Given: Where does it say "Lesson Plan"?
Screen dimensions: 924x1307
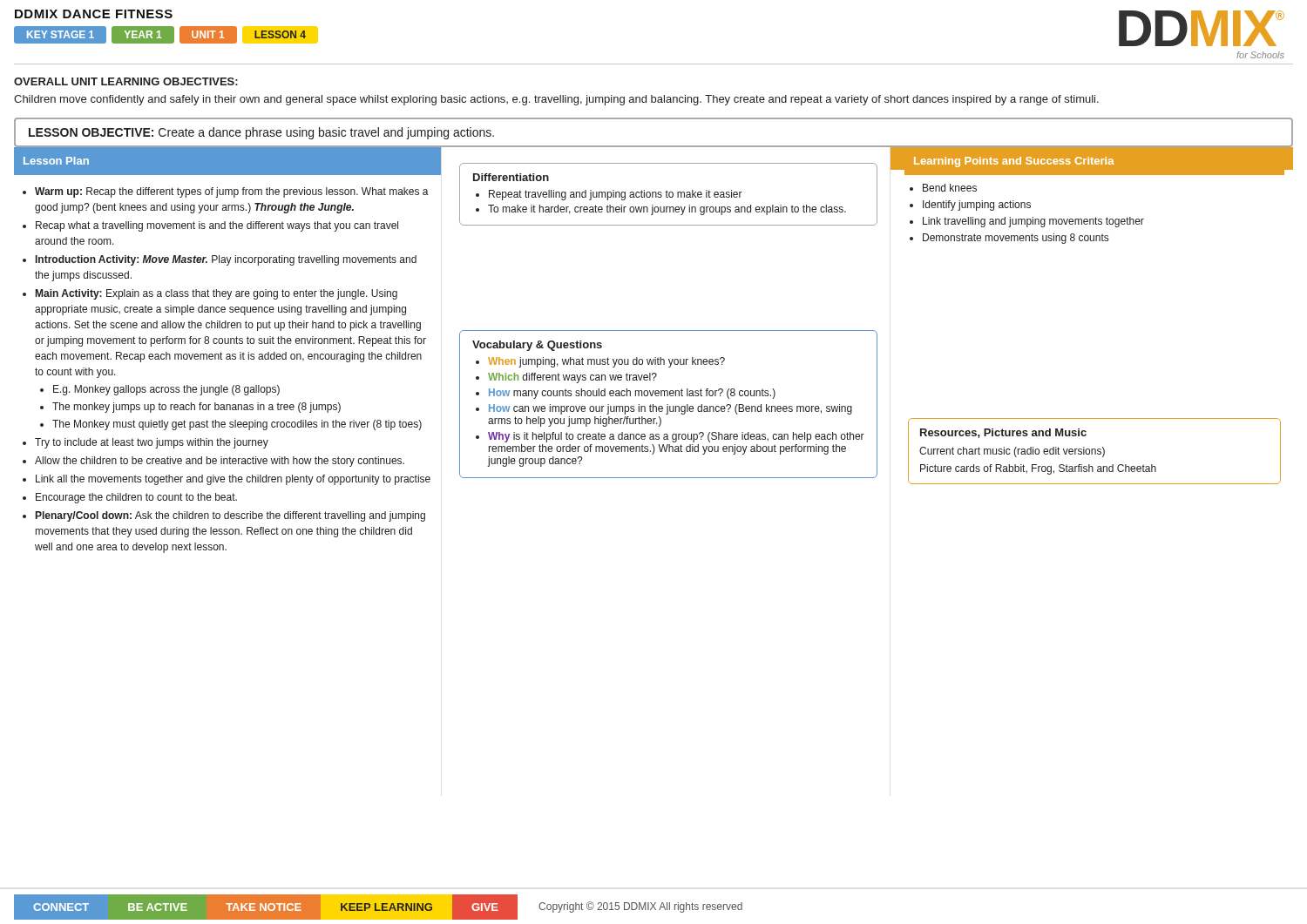Looking at the screenshot, I should [x=56, y=161].
